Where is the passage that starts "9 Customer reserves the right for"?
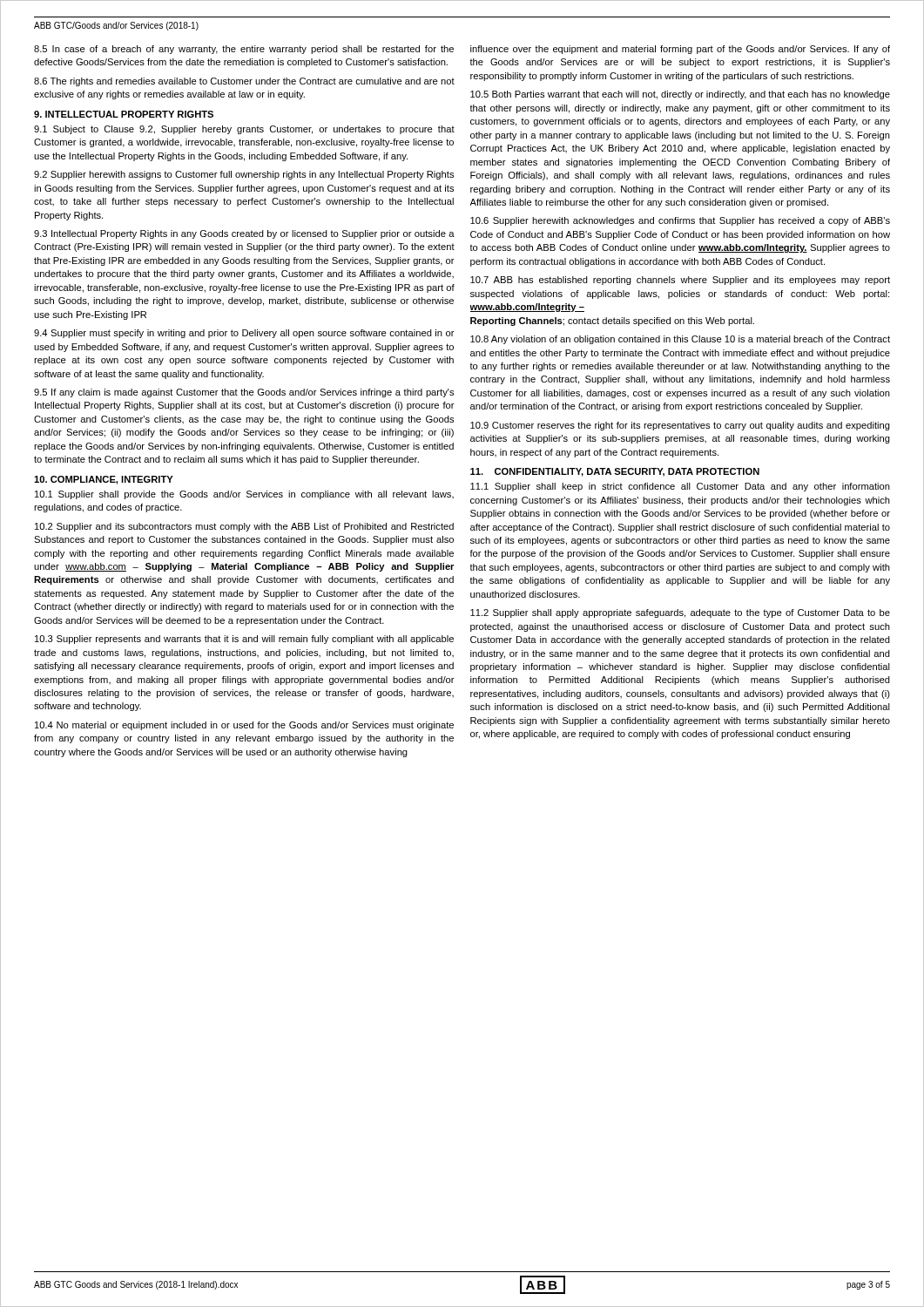 point(680,438)
